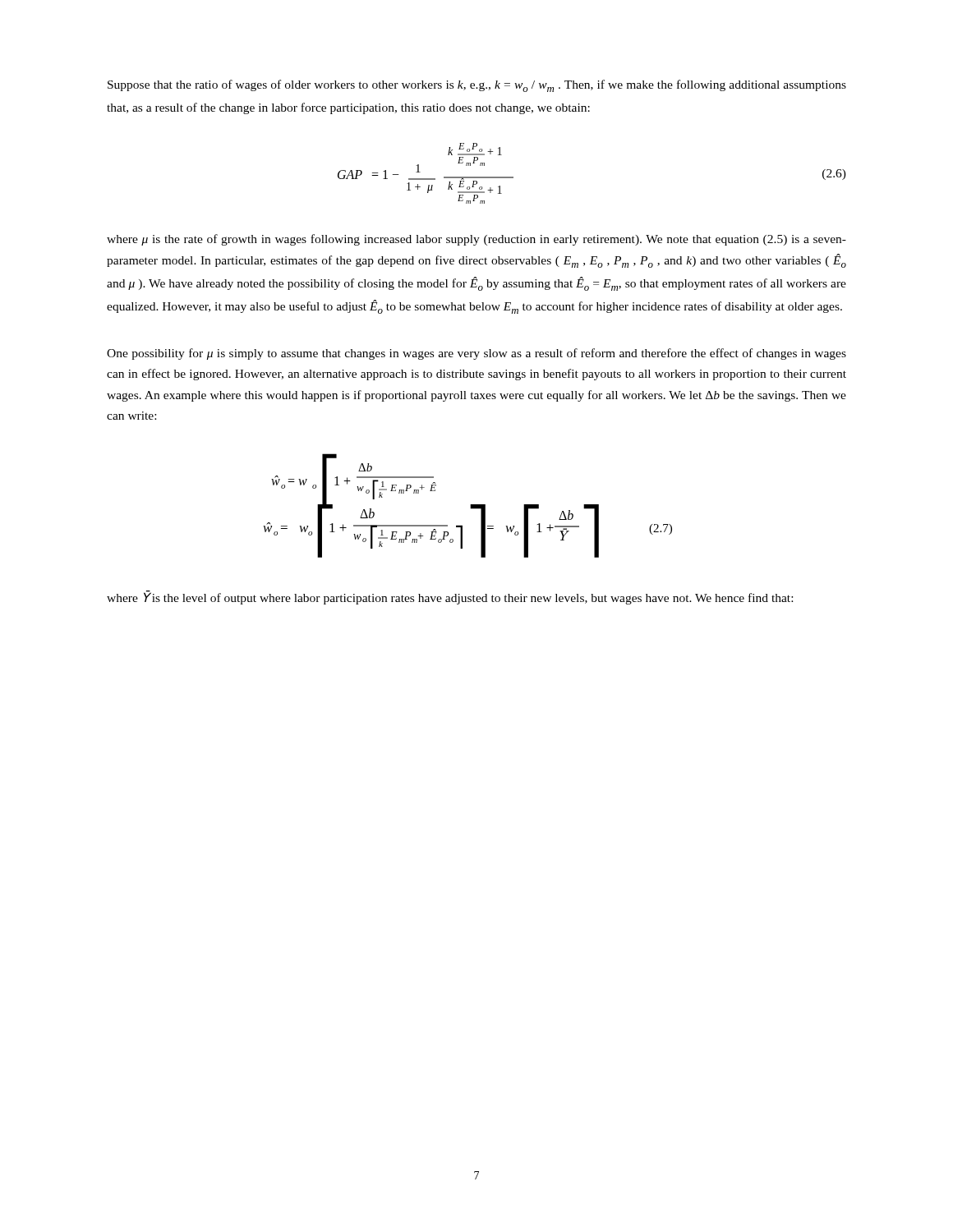953x1232 pixels.
Task: Find the block on this page that starts "One possibility for μ is simply to assume"
Action: pos(476,384)
